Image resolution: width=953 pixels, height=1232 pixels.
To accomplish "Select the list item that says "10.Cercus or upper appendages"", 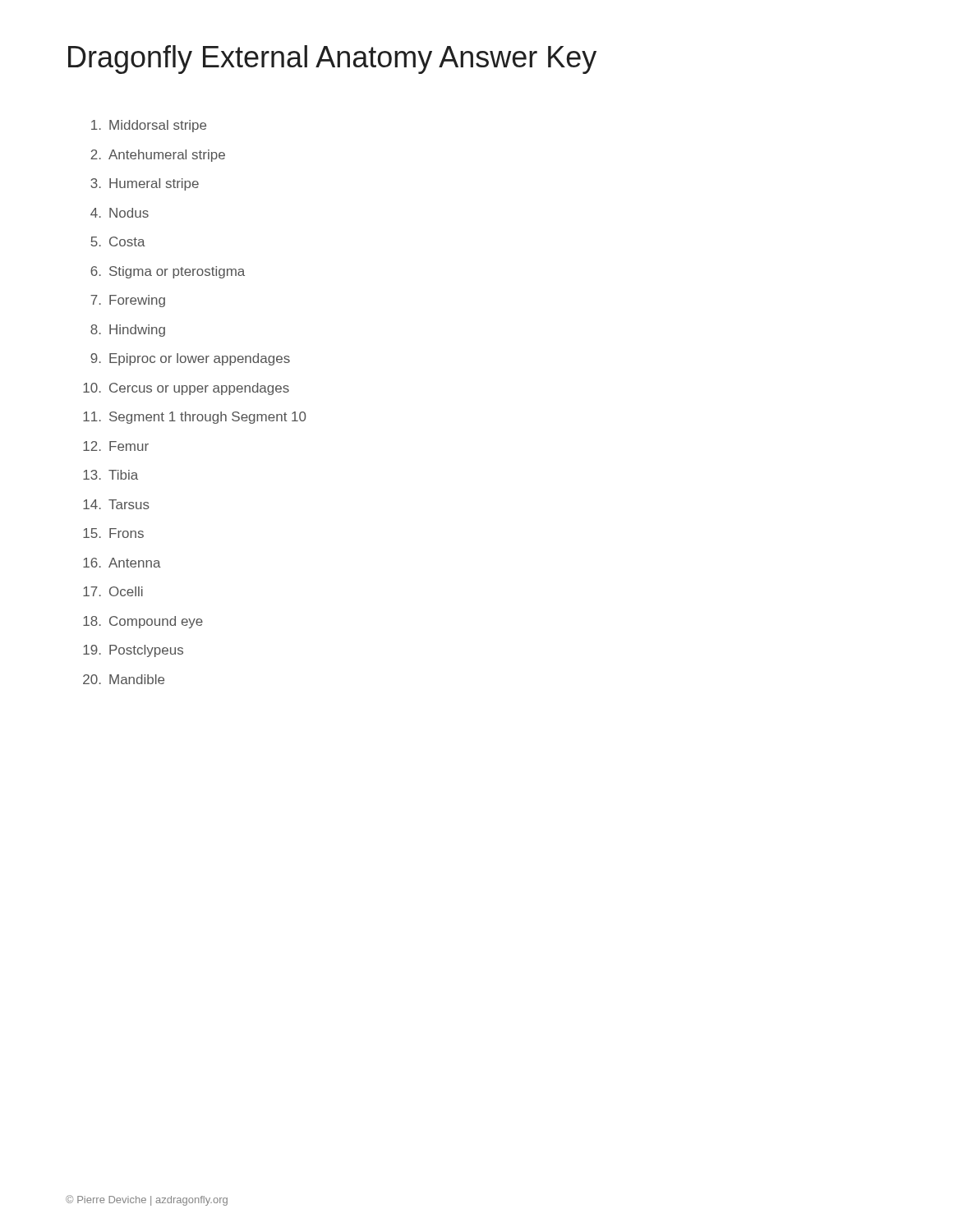I will [x=178, y=388].
